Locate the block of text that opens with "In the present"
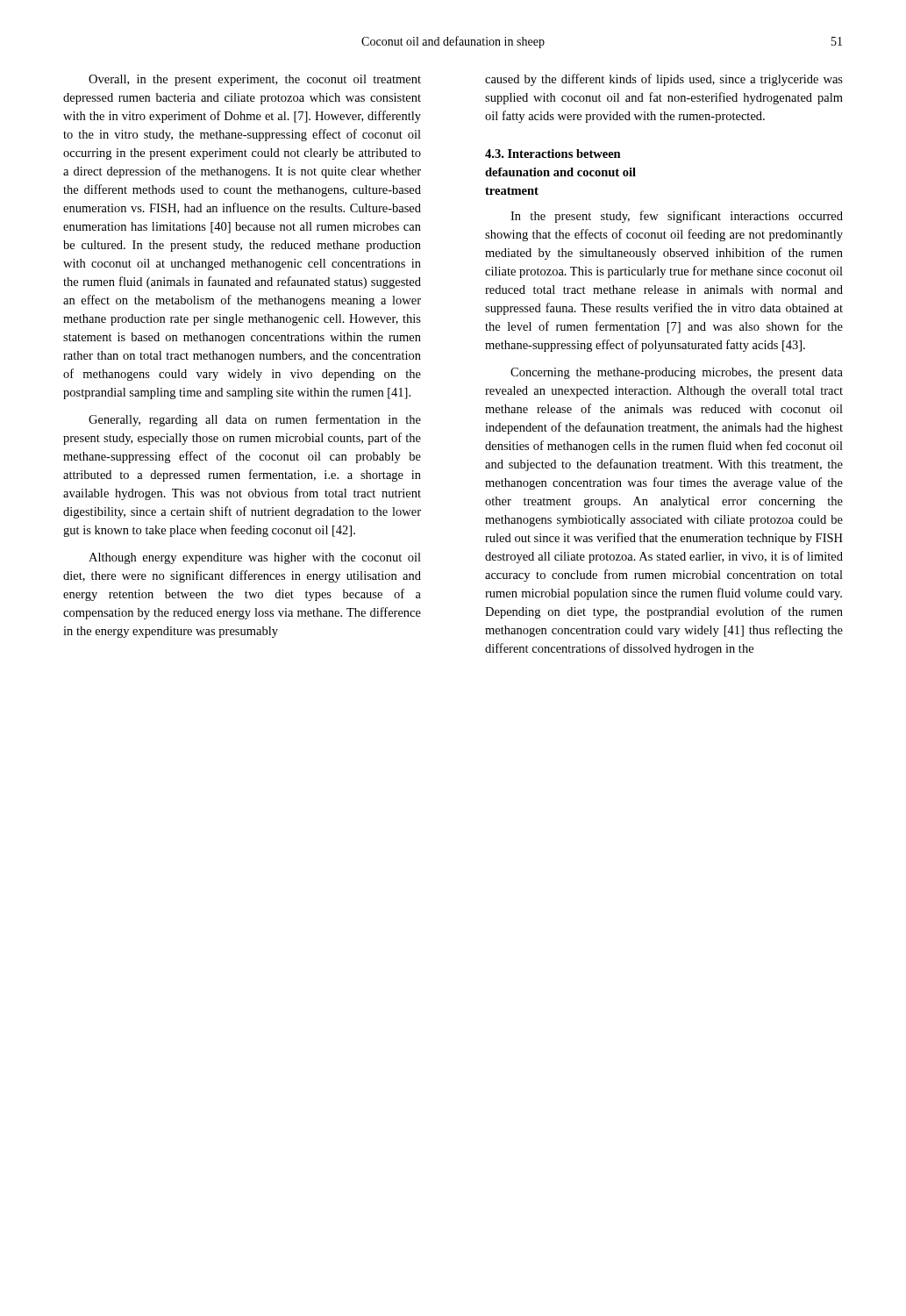This screenshot has width=906, height=1316. (664, 281)
